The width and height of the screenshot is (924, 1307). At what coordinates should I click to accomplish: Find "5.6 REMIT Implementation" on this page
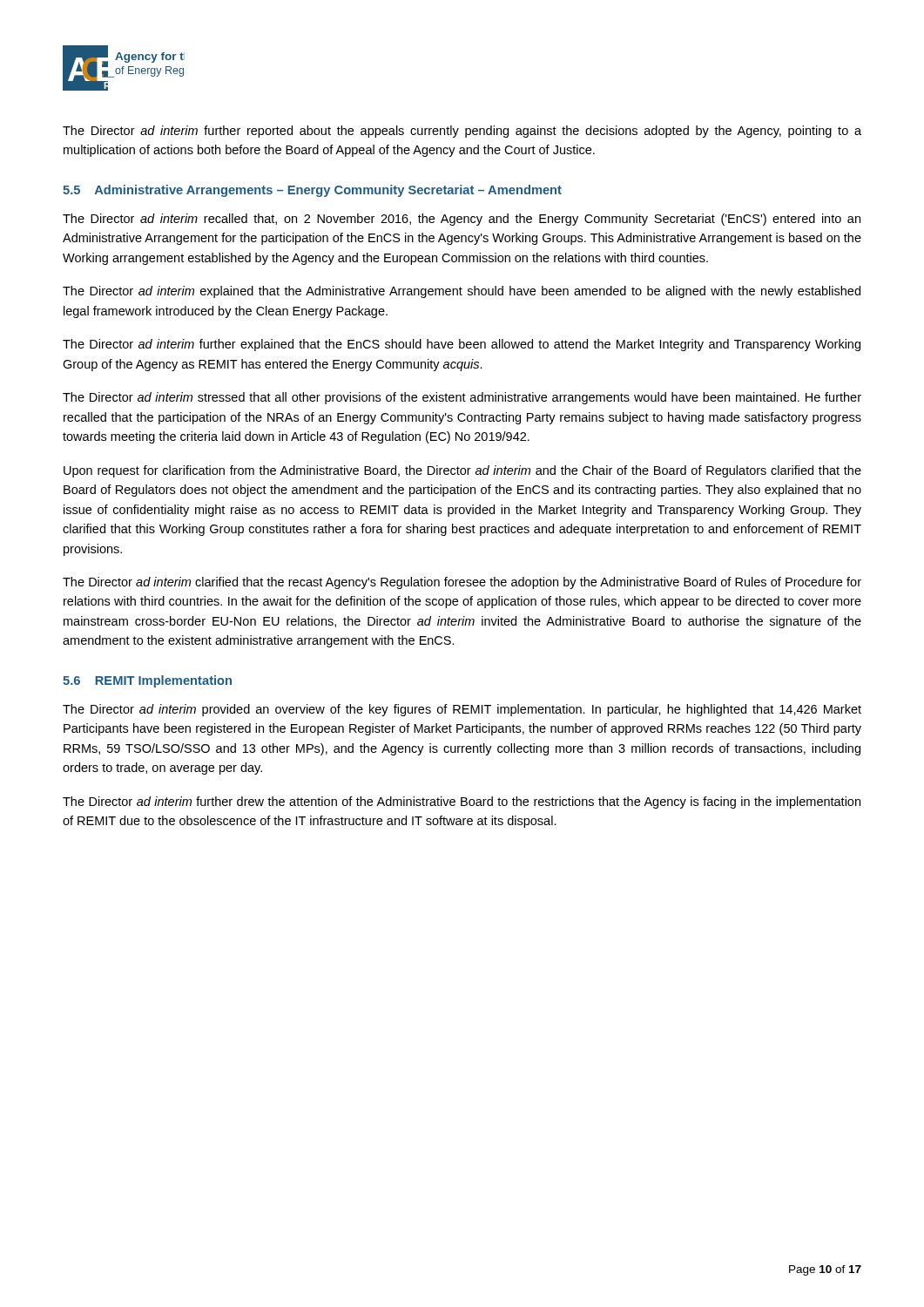pos(148,680)
